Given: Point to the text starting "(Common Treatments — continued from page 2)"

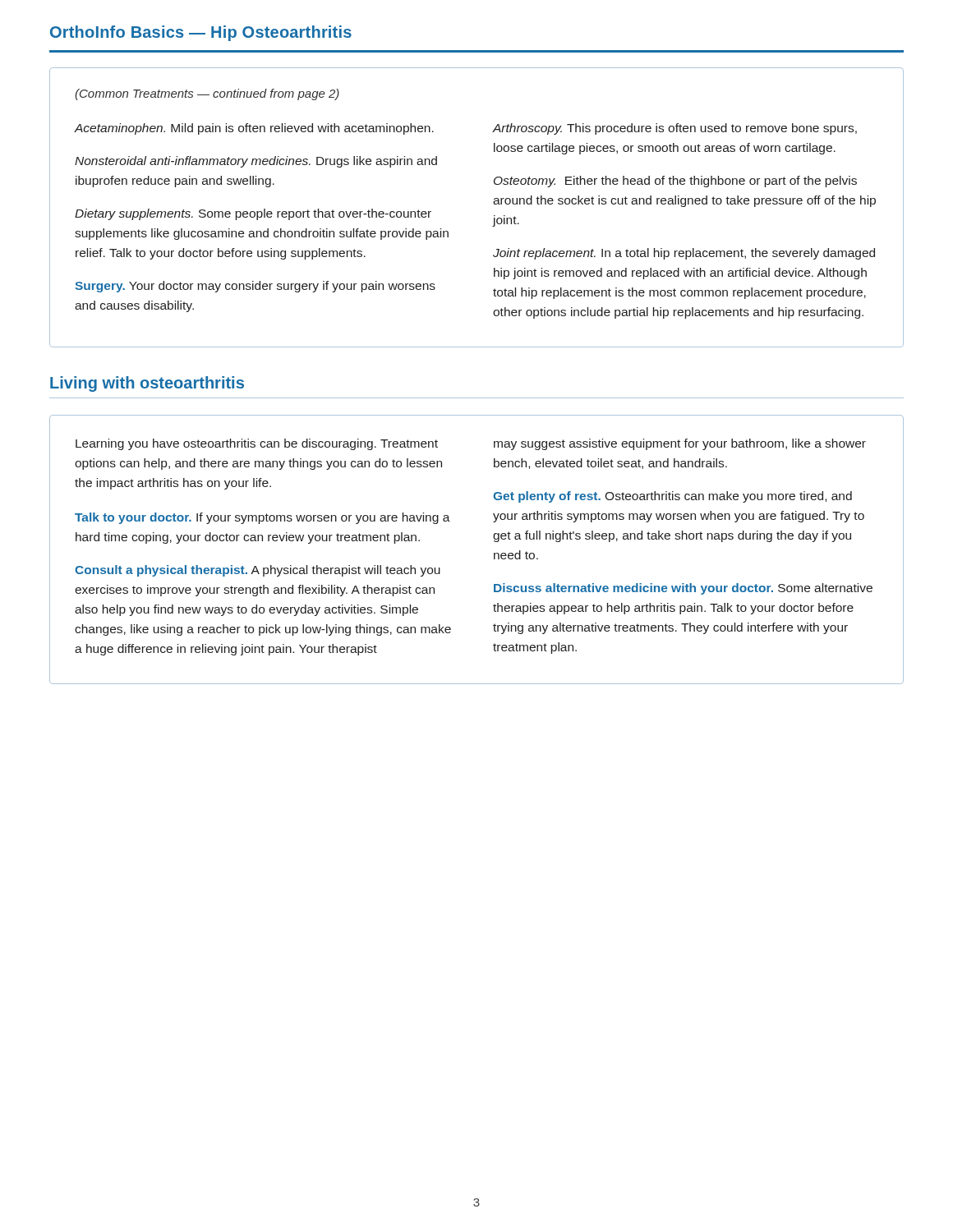Looking at the screenshot, I should (x=207, y=94).
